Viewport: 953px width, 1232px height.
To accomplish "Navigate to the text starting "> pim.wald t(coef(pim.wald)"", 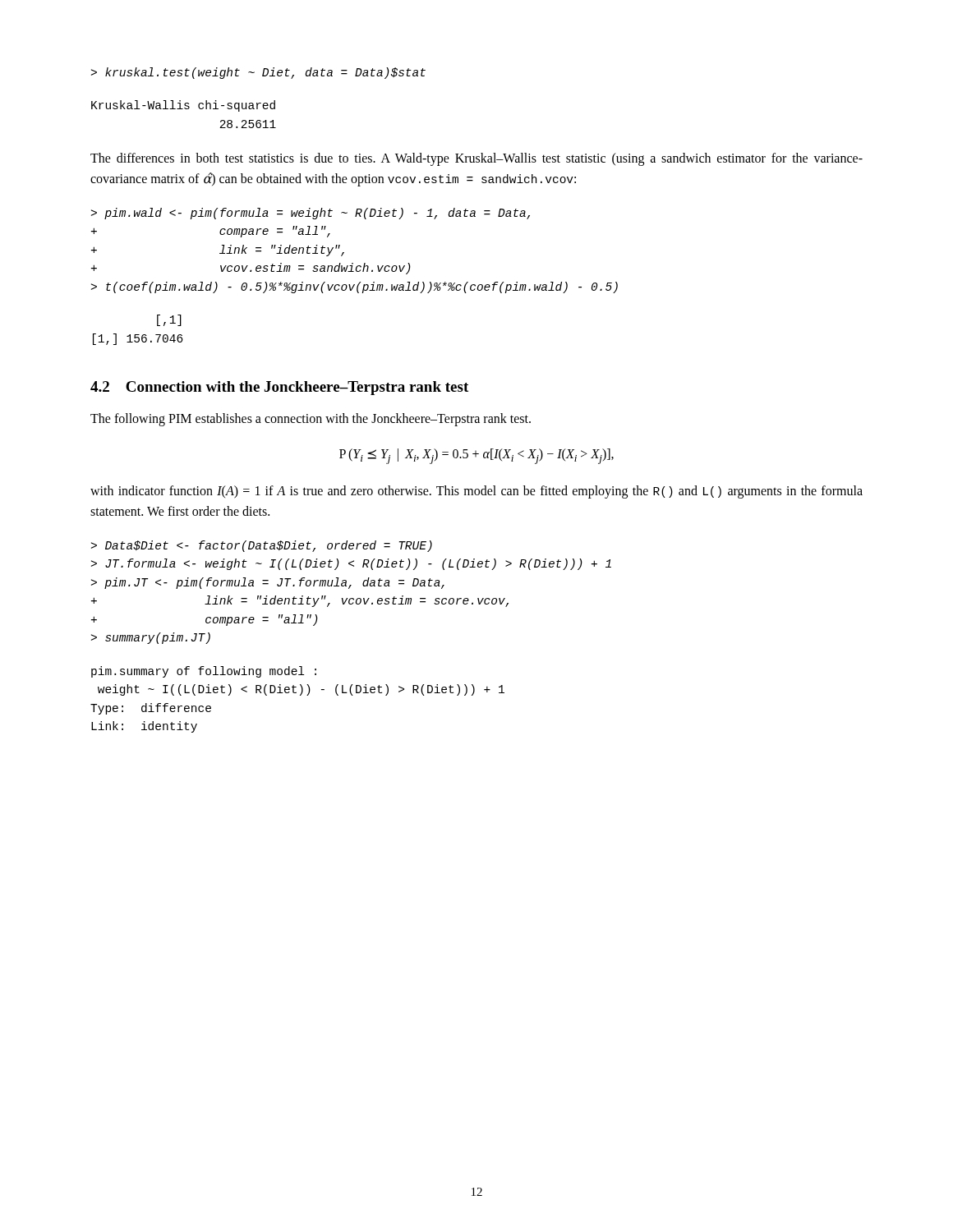I will click(x=311, y=214).
